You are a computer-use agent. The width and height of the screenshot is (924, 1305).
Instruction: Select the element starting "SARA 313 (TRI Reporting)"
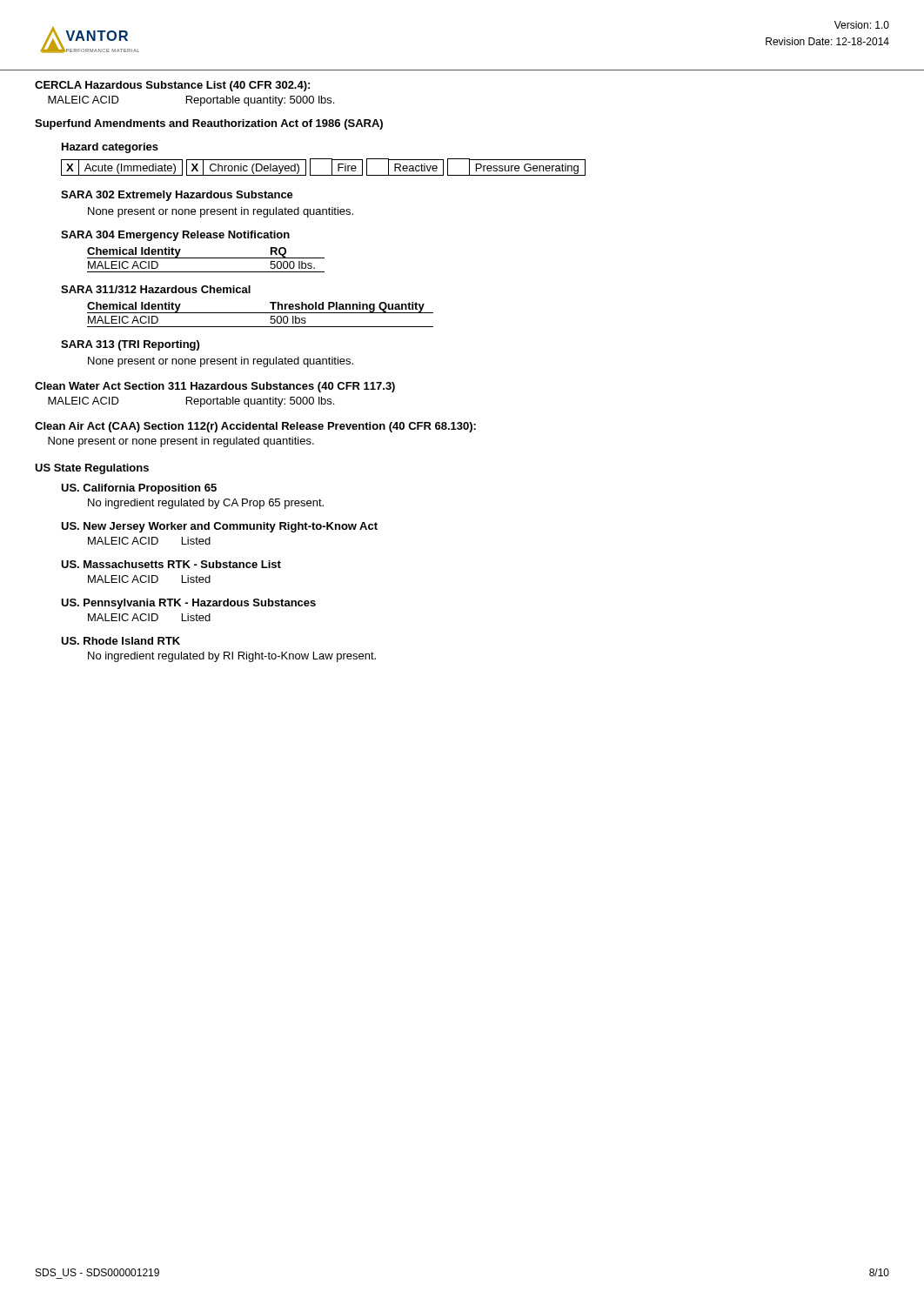[x=130, y=344]
